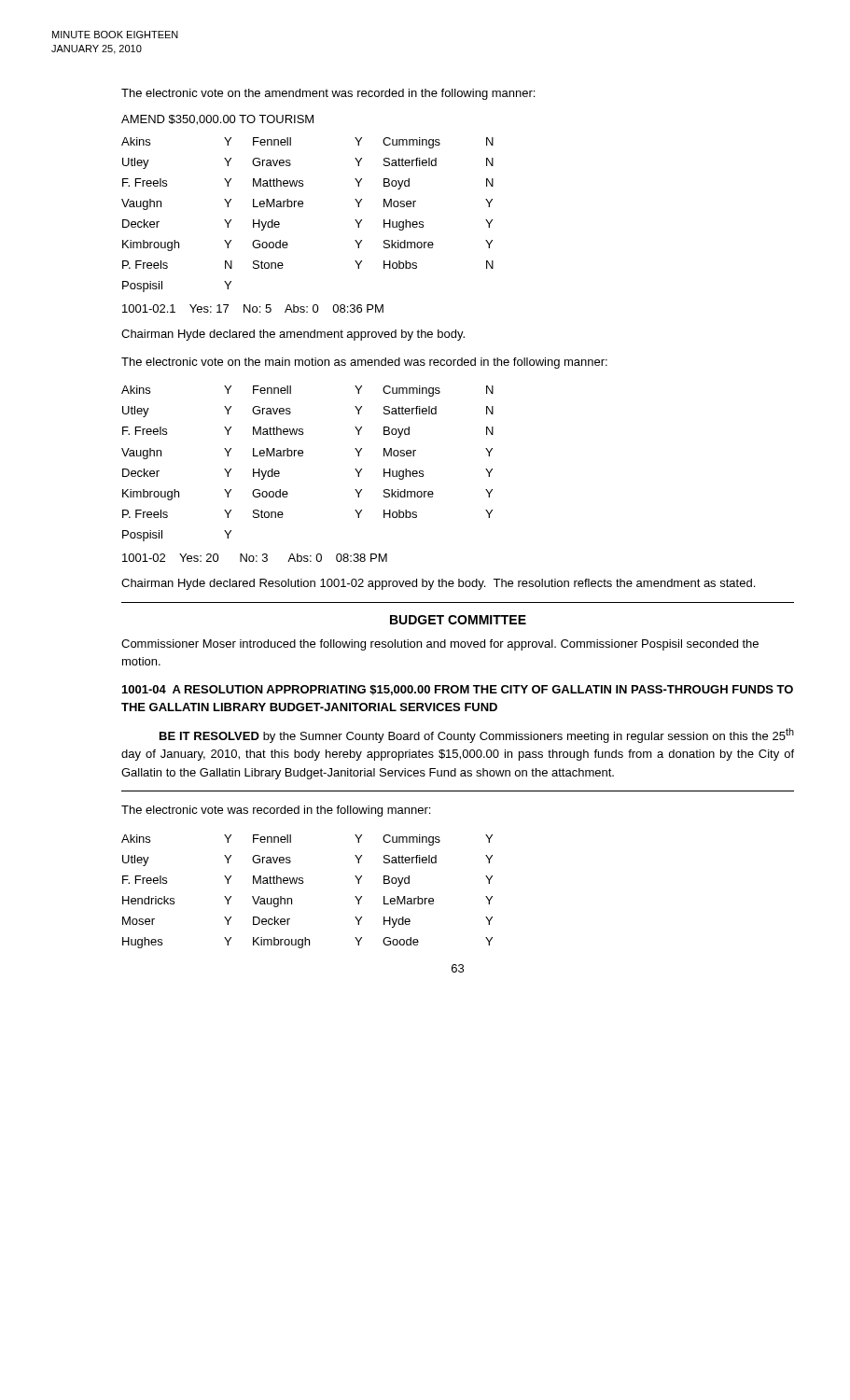Where is the passage that starts "Commissioner Moser introduced the following"?
Viewport: 850px width, 1400px height.
click(x=440, y=652)
